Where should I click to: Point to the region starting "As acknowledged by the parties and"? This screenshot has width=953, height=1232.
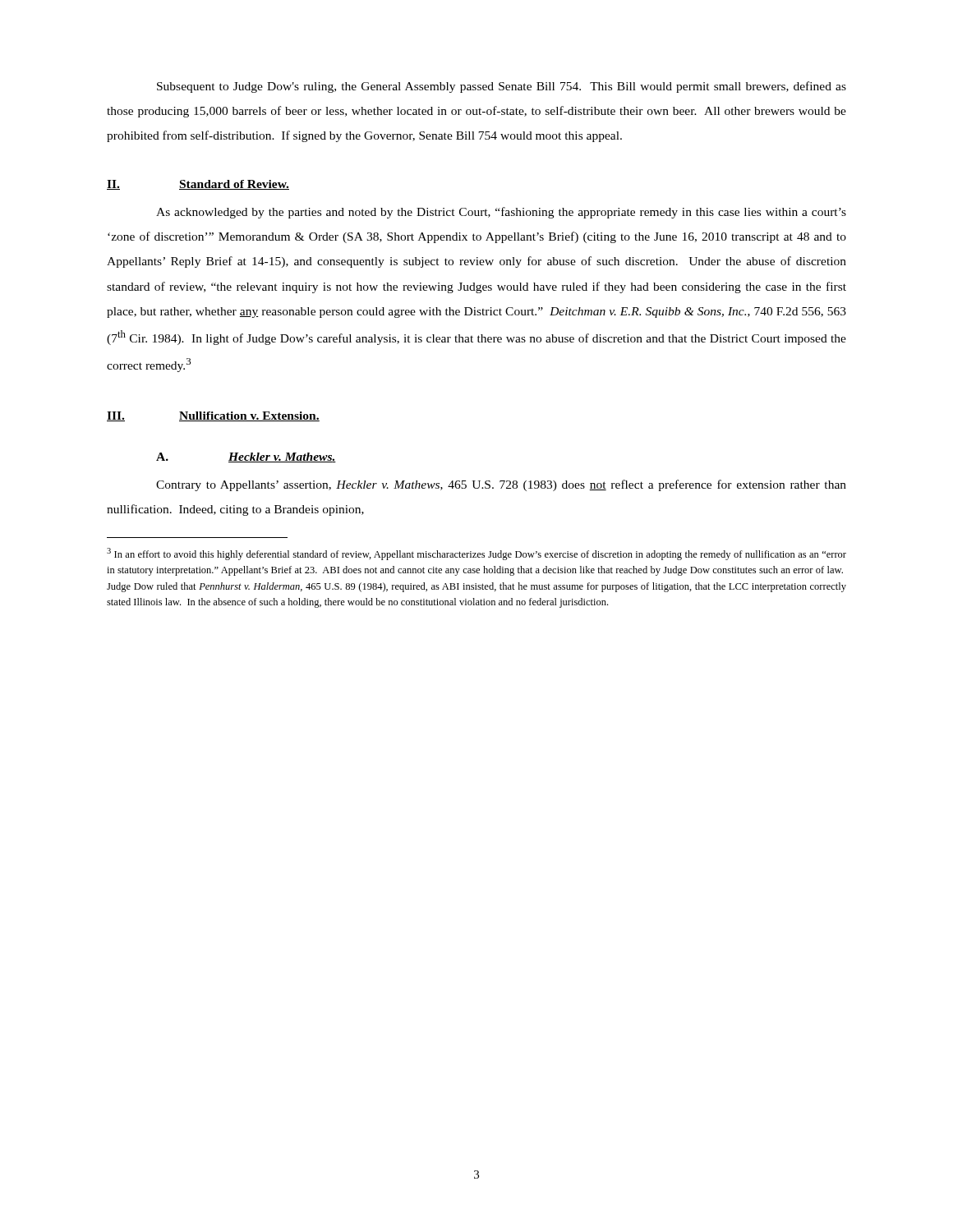[x=476, y=288]
